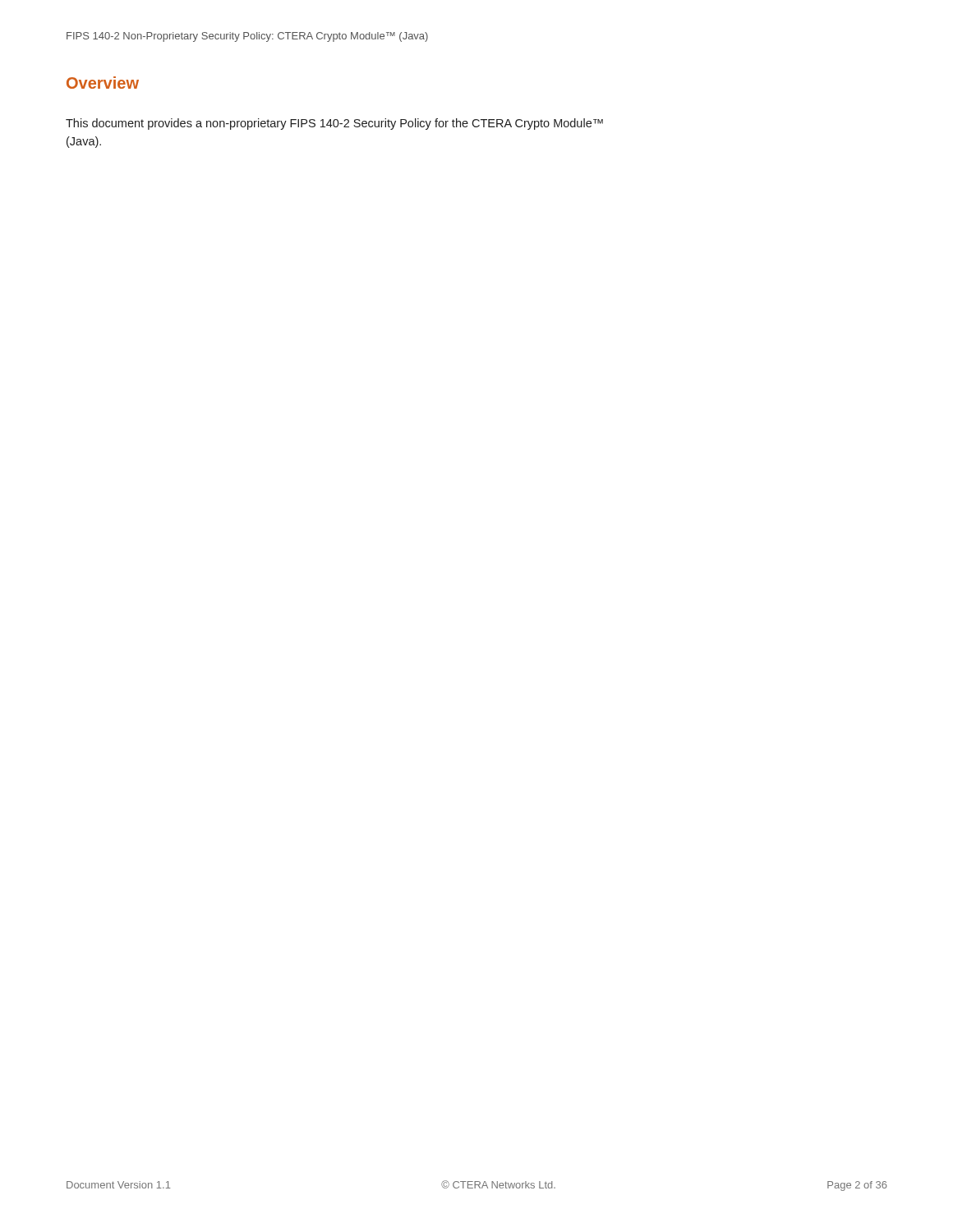Find the passage starting "This document provides a non-proprietary FIPS 140-2"
This screenshot has height=1232, width=953.
click(335, 132)
